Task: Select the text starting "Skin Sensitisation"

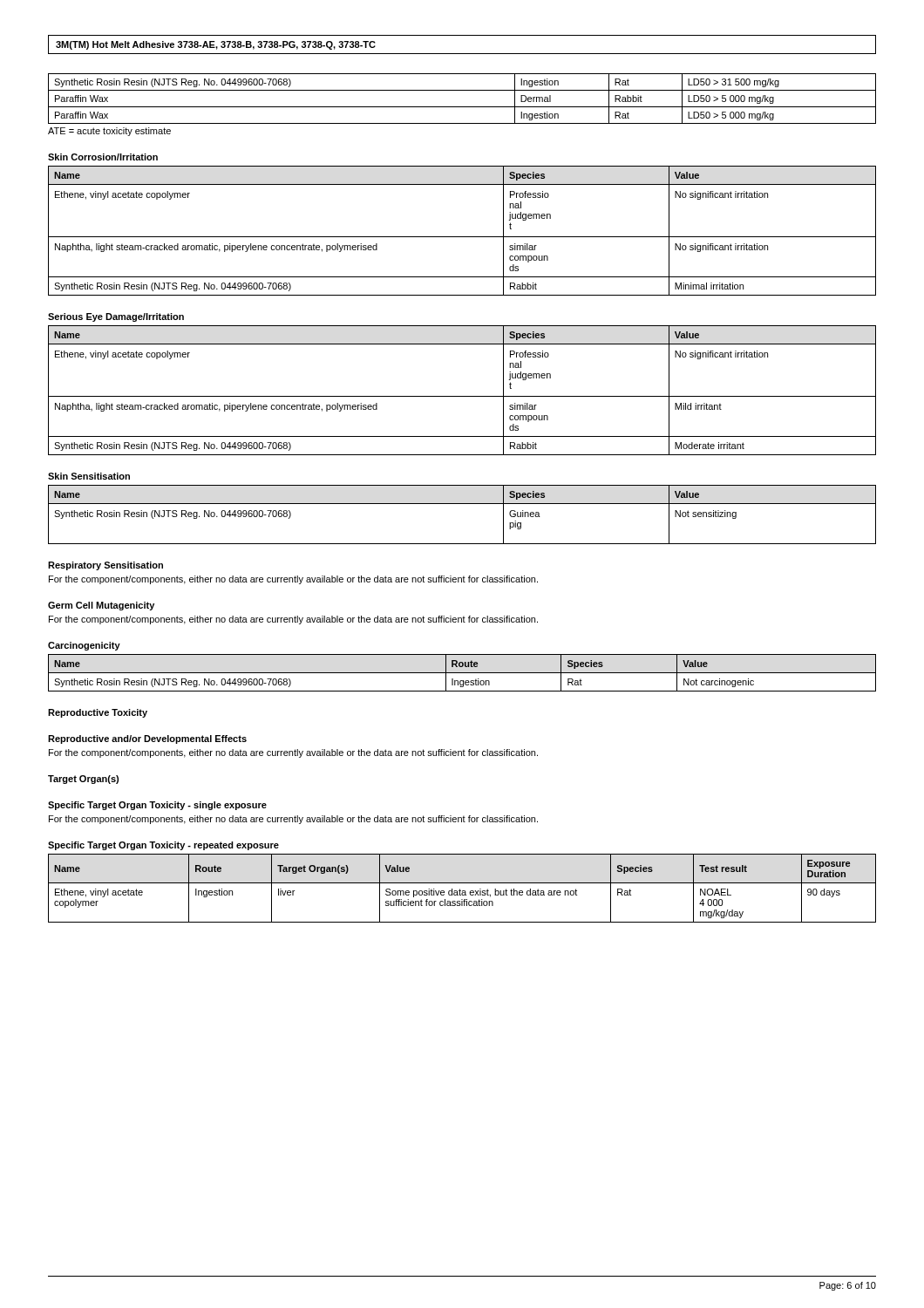Action: click(89, 476)
